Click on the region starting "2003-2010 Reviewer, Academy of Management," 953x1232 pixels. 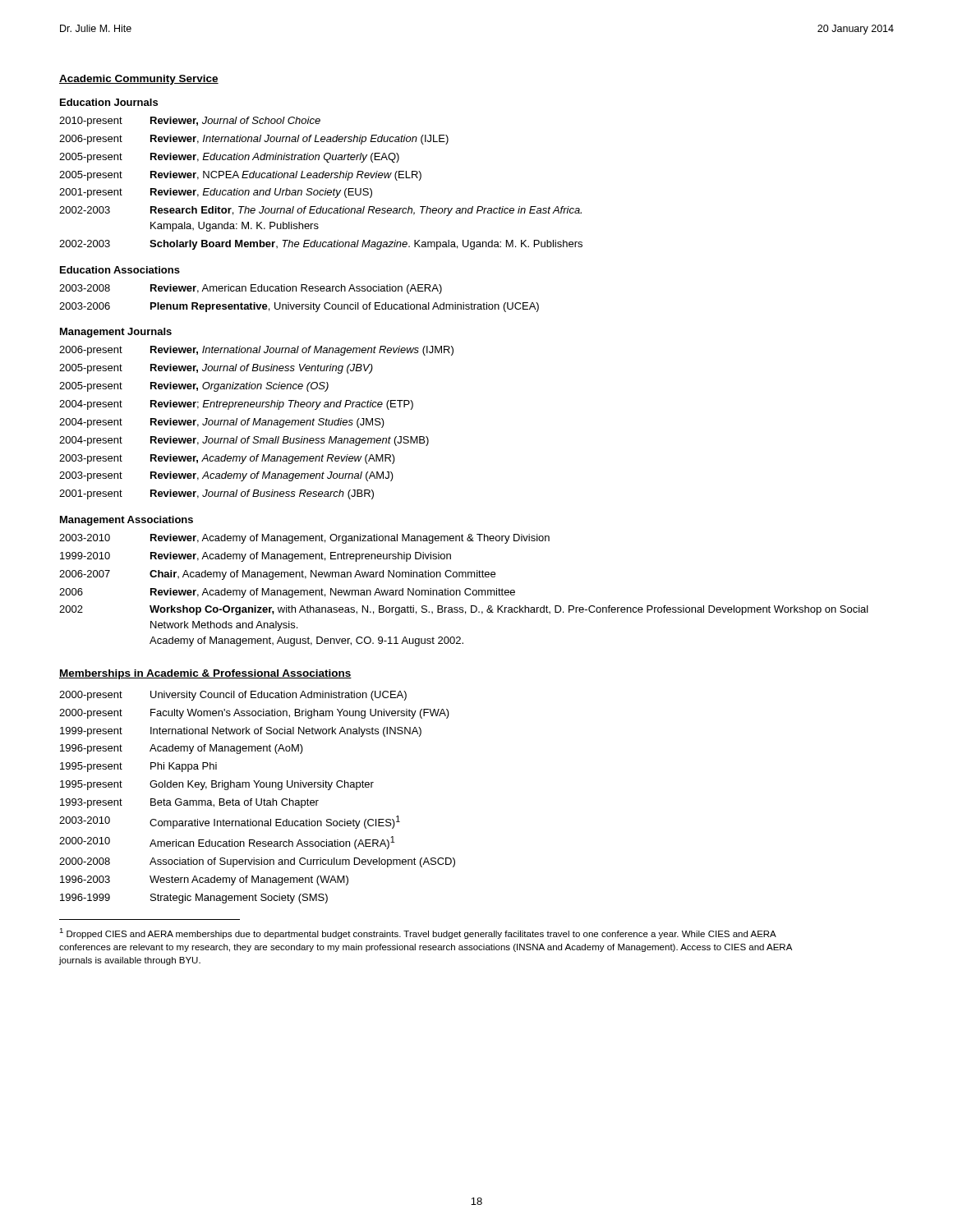(x=476, y=538)
